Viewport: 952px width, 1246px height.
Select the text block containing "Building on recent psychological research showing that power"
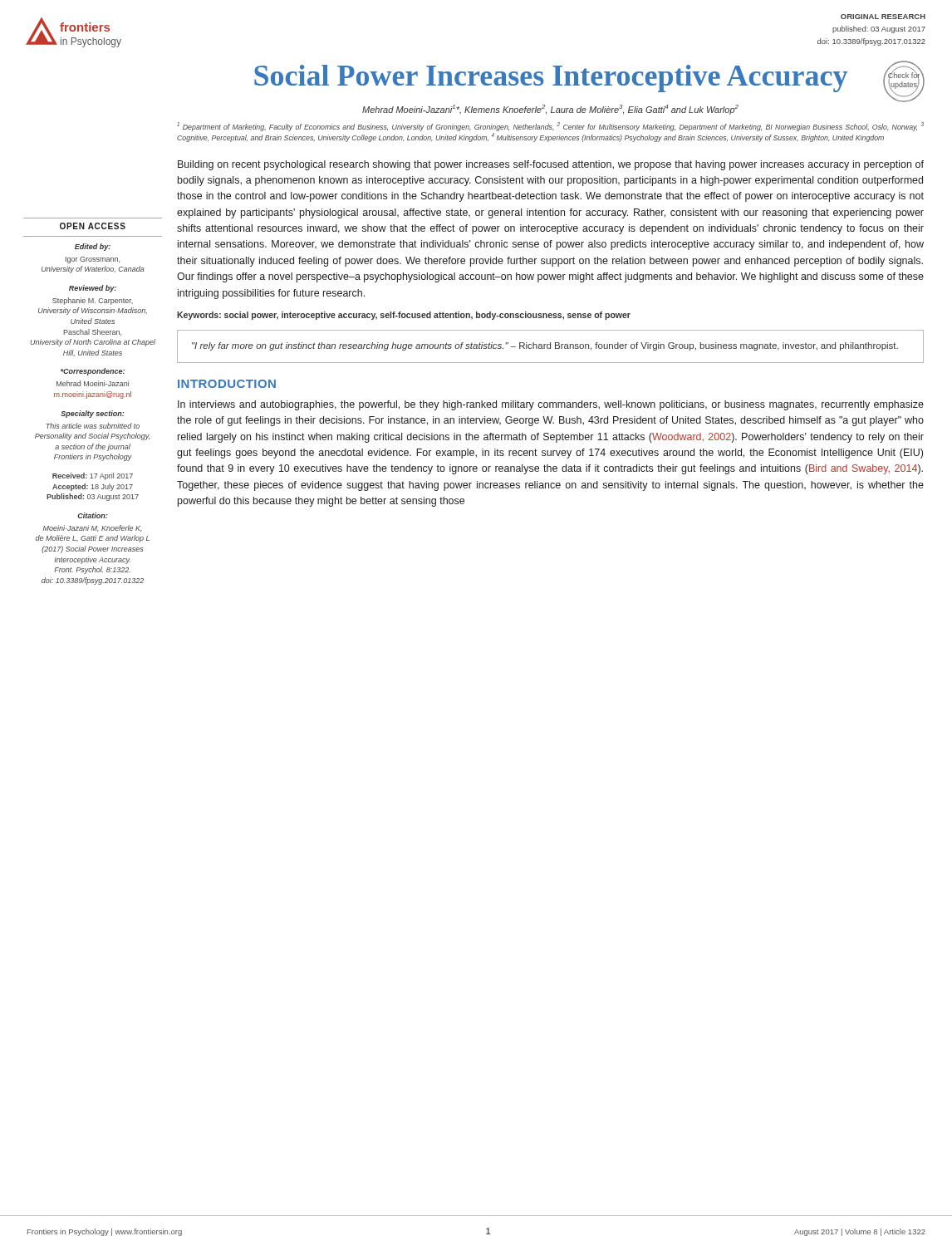click(550, 229)
